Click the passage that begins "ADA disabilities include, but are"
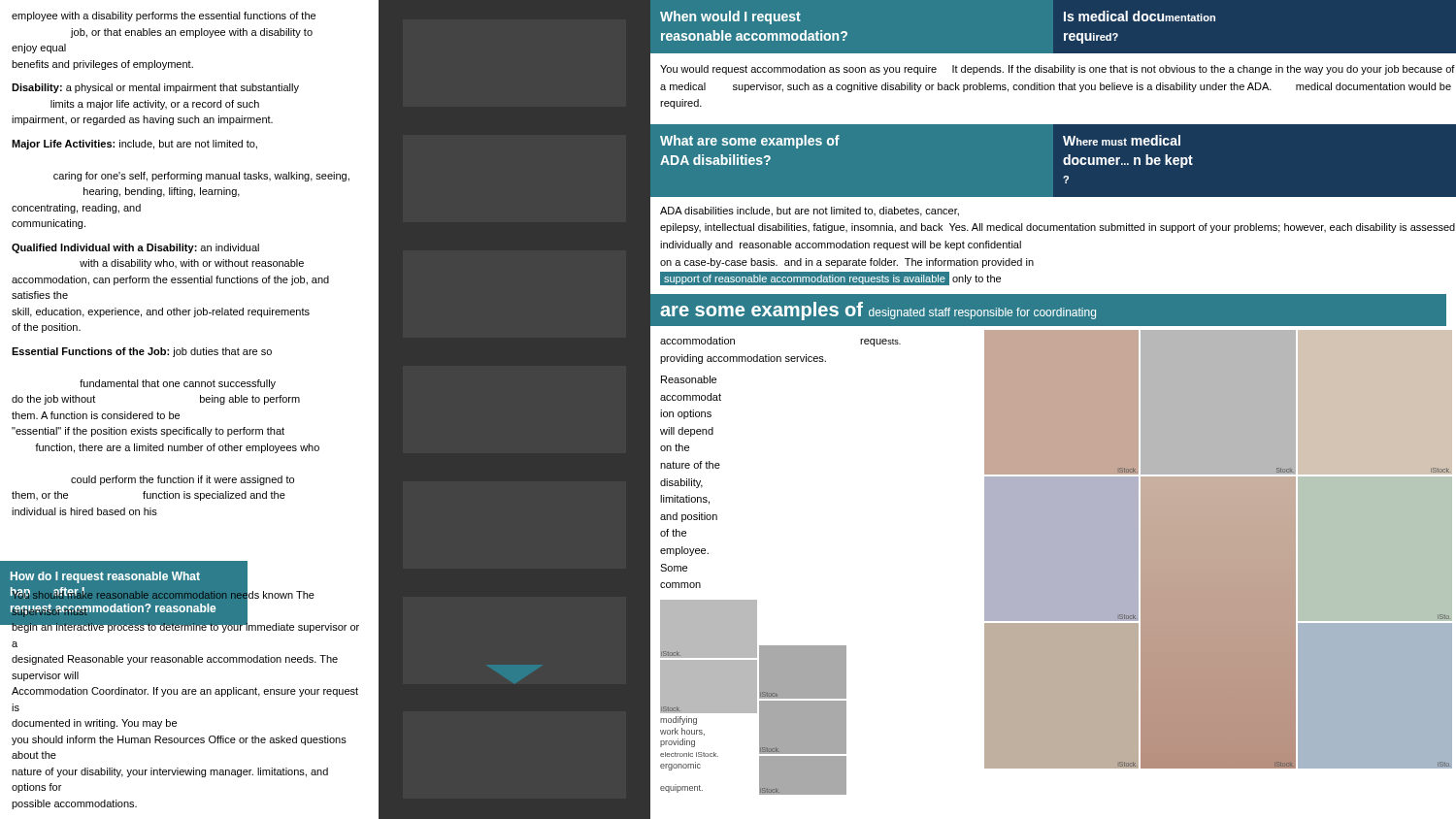This screenshot has height=819, width=1456. (x=810, y=212)
